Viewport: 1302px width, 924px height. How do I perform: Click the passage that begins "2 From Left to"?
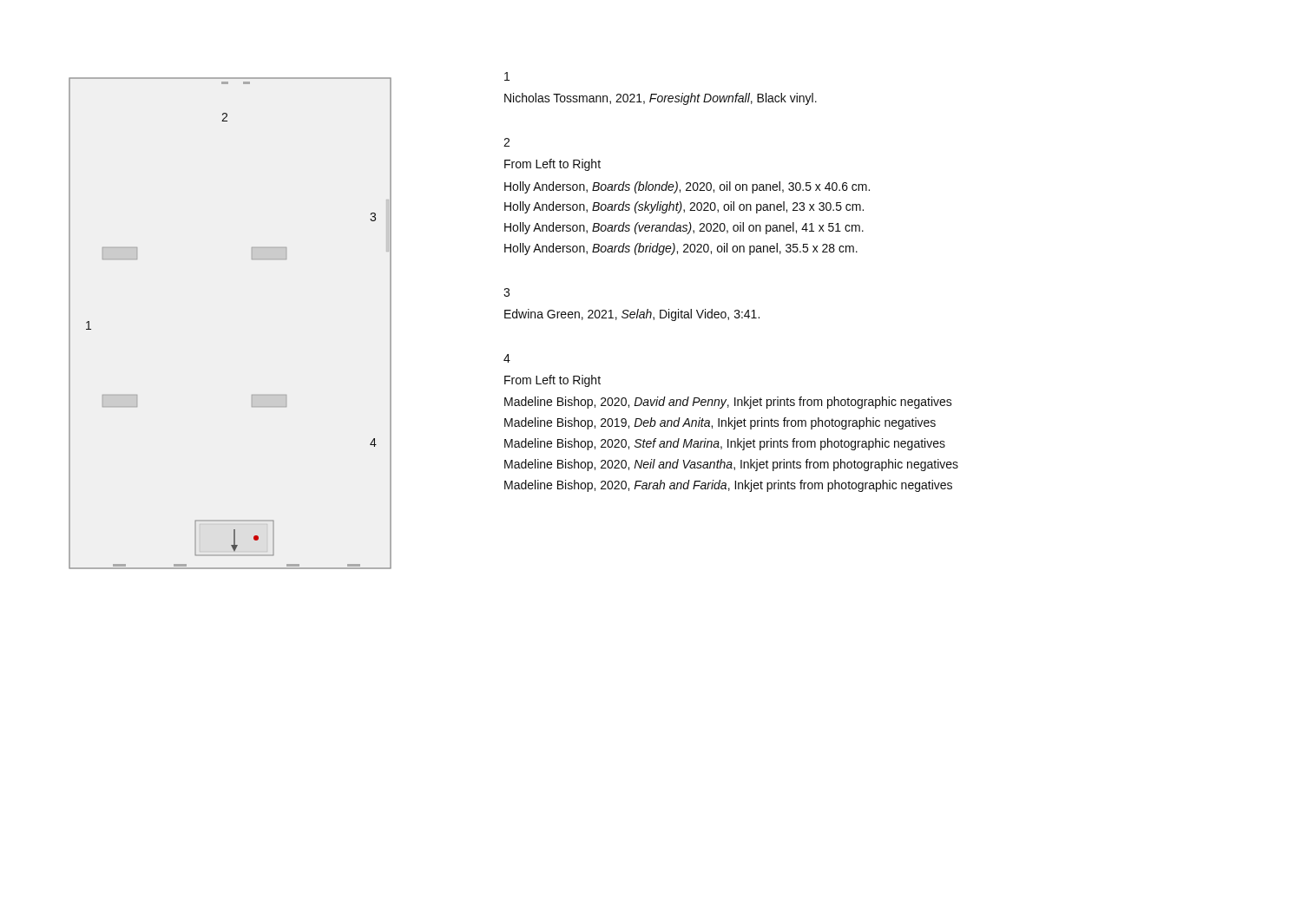pyautogui.click(x=872, y=197)
